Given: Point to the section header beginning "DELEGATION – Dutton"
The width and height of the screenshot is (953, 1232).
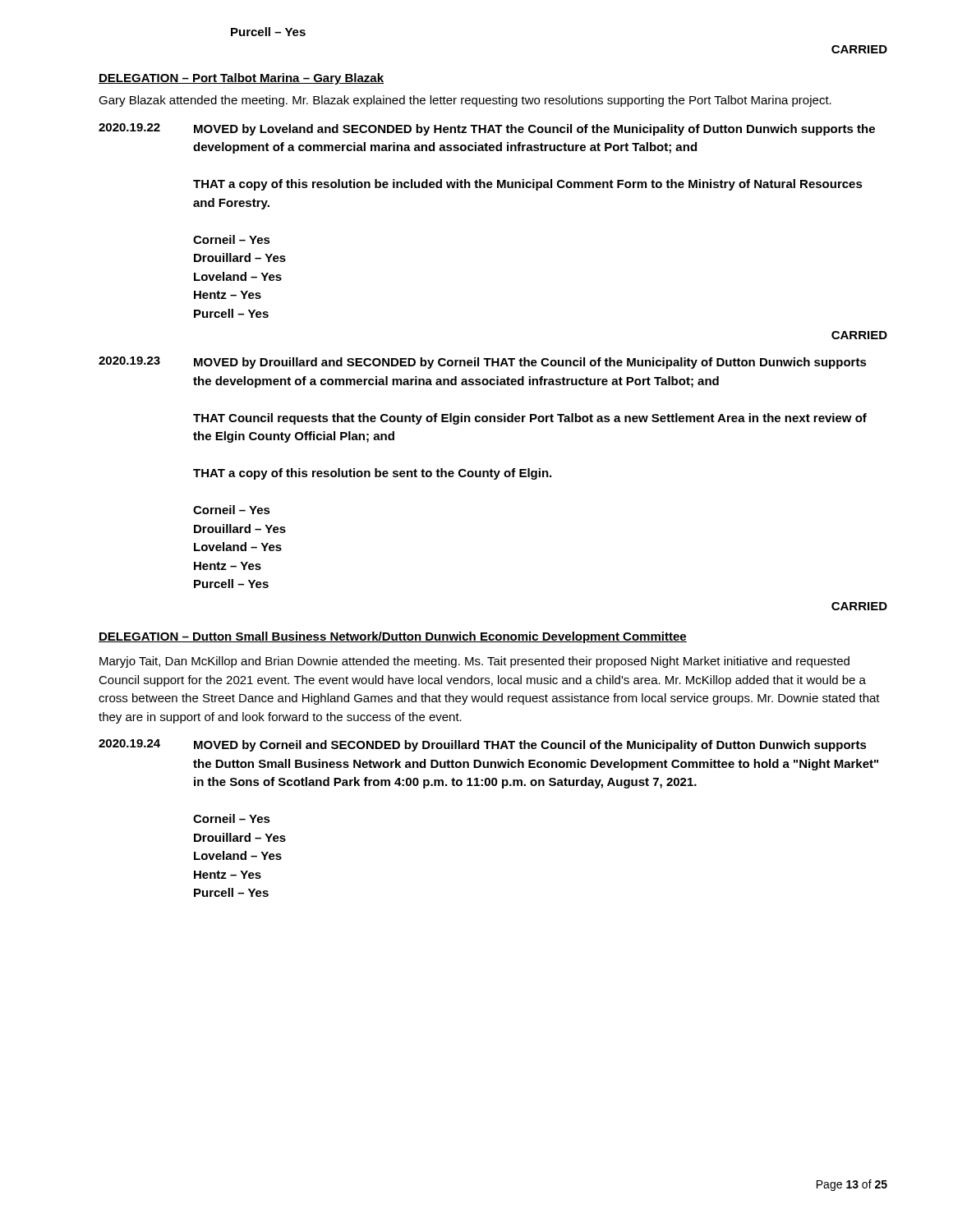Looking at the screenshot, I should point(393,636).
